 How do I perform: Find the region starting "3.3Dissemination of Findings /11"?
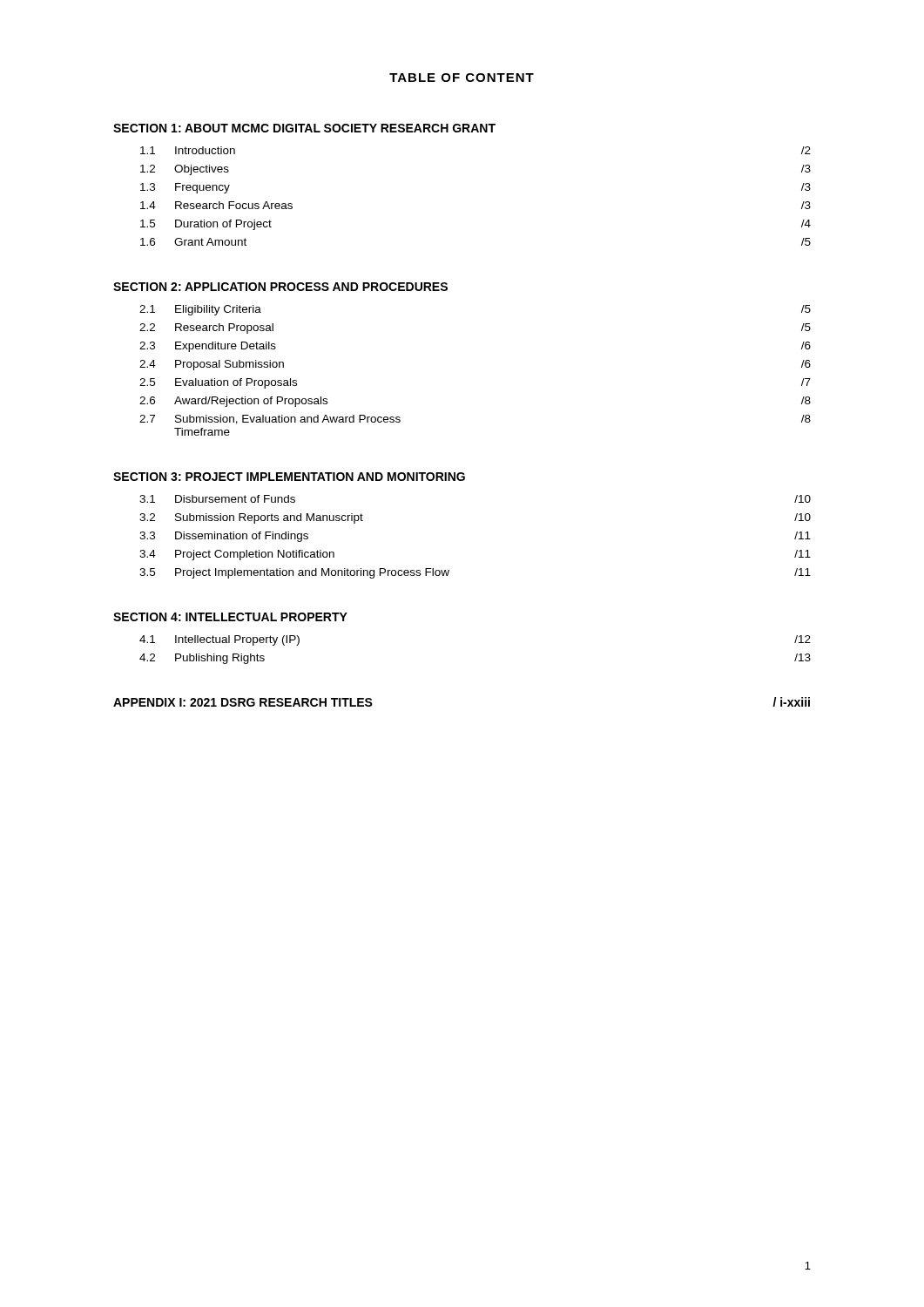click(x=243, y=536)
